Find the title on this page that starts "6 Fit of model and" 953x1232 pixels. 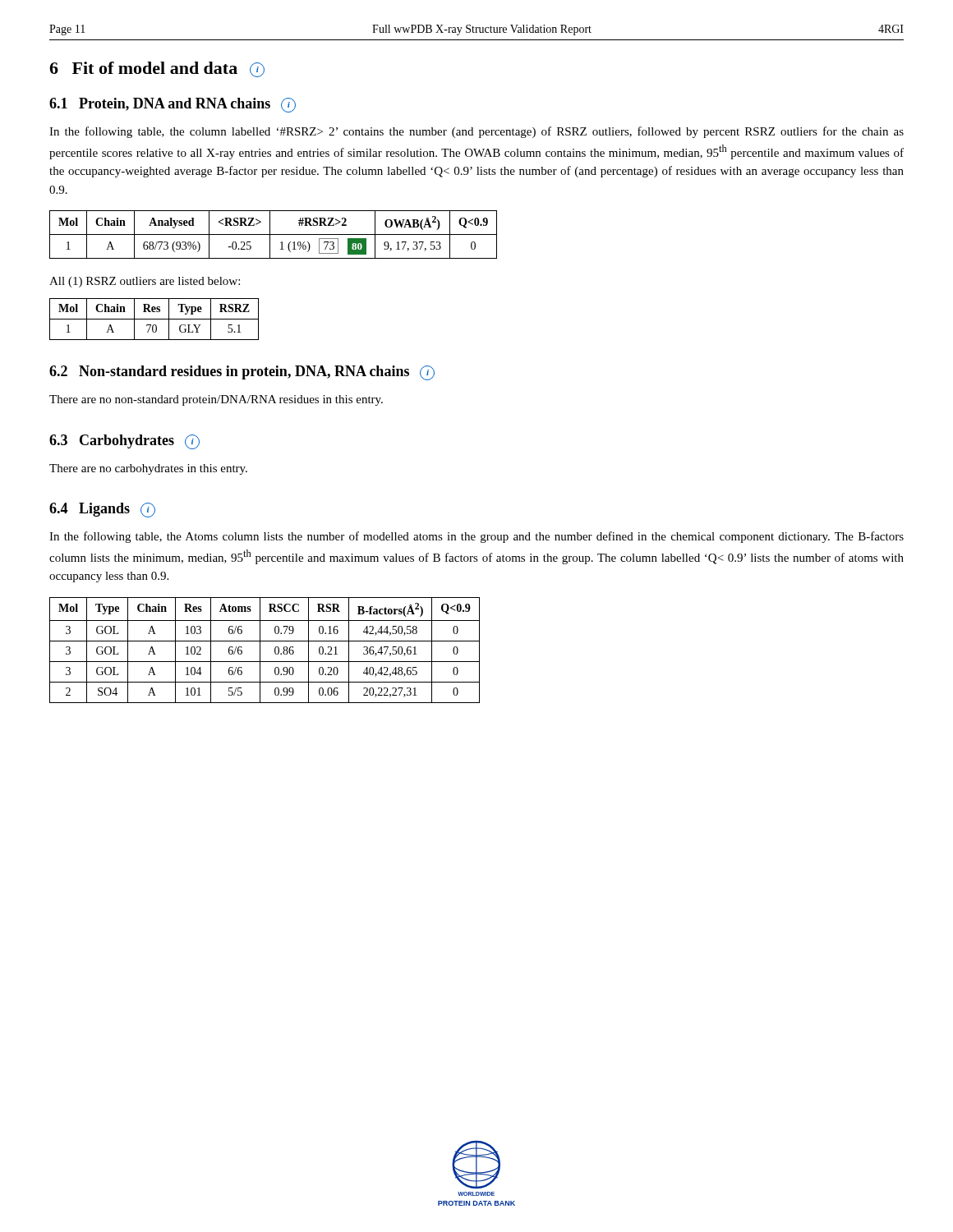click(x=157, y=69)
